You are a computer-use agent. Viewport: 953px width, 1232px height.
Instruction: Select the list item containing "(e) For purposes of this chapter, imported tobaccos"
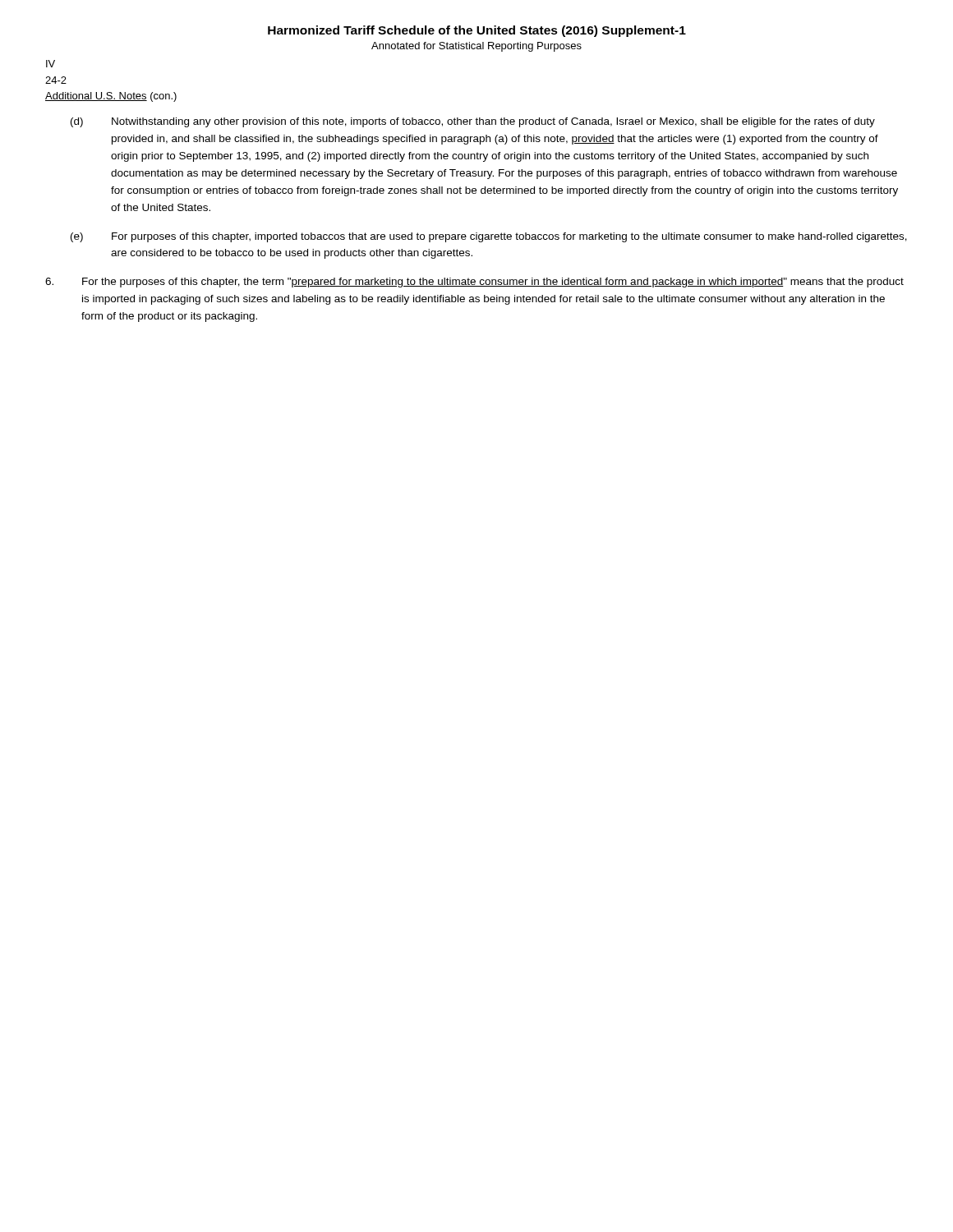[476, 245]
